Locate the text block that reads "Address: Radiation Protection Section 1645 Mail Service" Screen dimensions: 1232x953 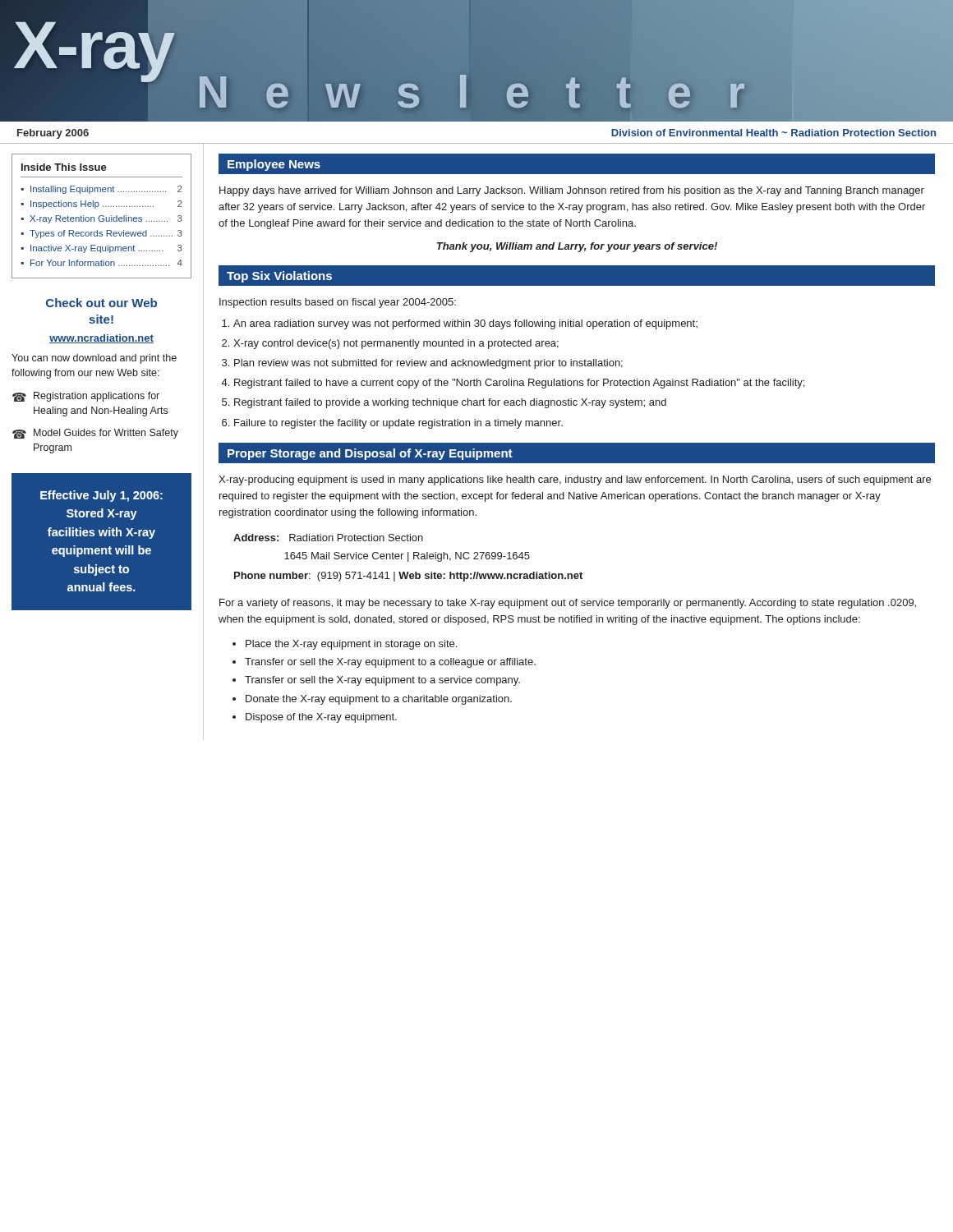(x=382, y=547)
